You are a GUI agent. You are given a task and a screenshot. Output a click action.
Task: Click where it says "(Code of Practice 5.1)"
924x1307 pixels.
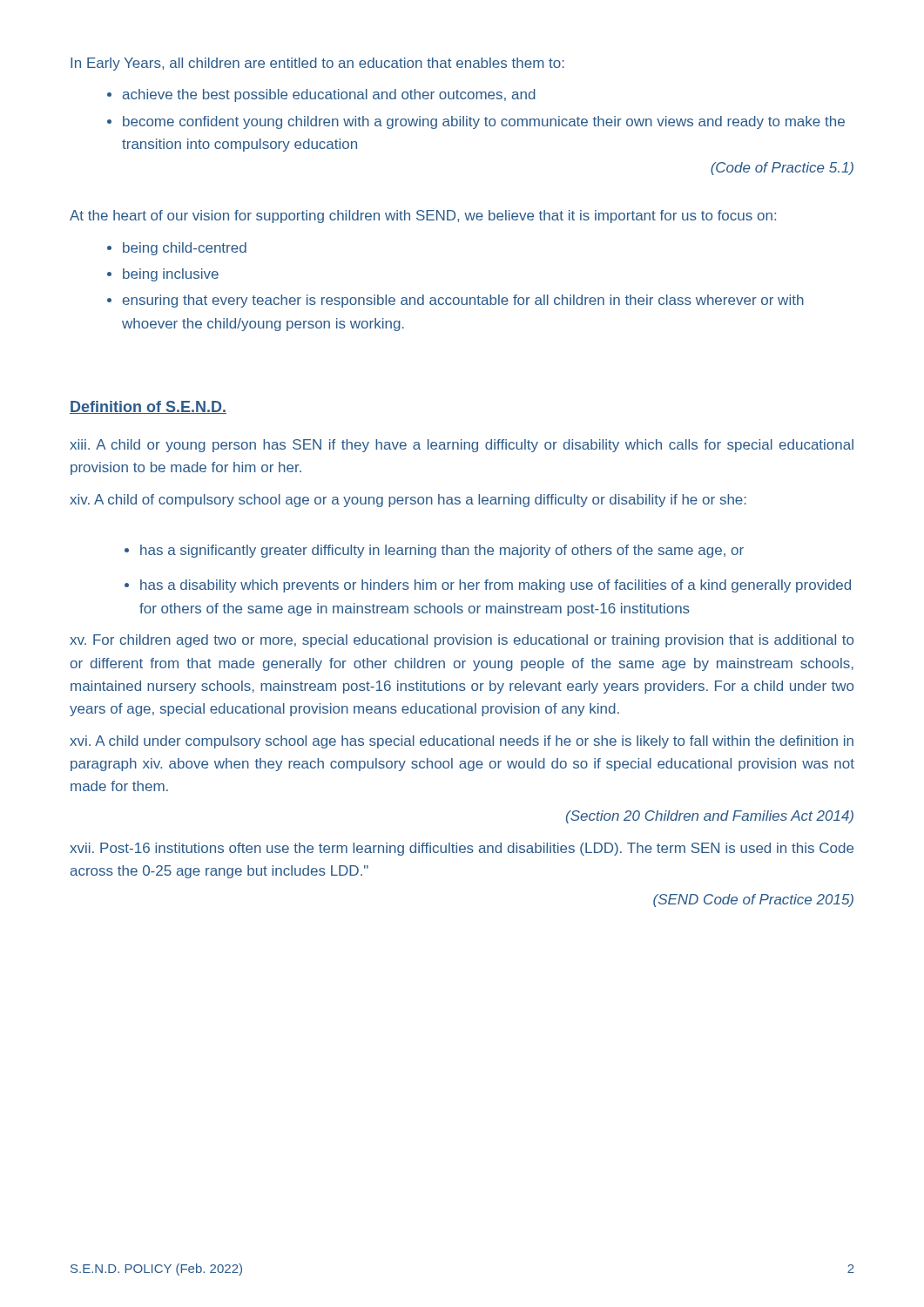point(782,168)
